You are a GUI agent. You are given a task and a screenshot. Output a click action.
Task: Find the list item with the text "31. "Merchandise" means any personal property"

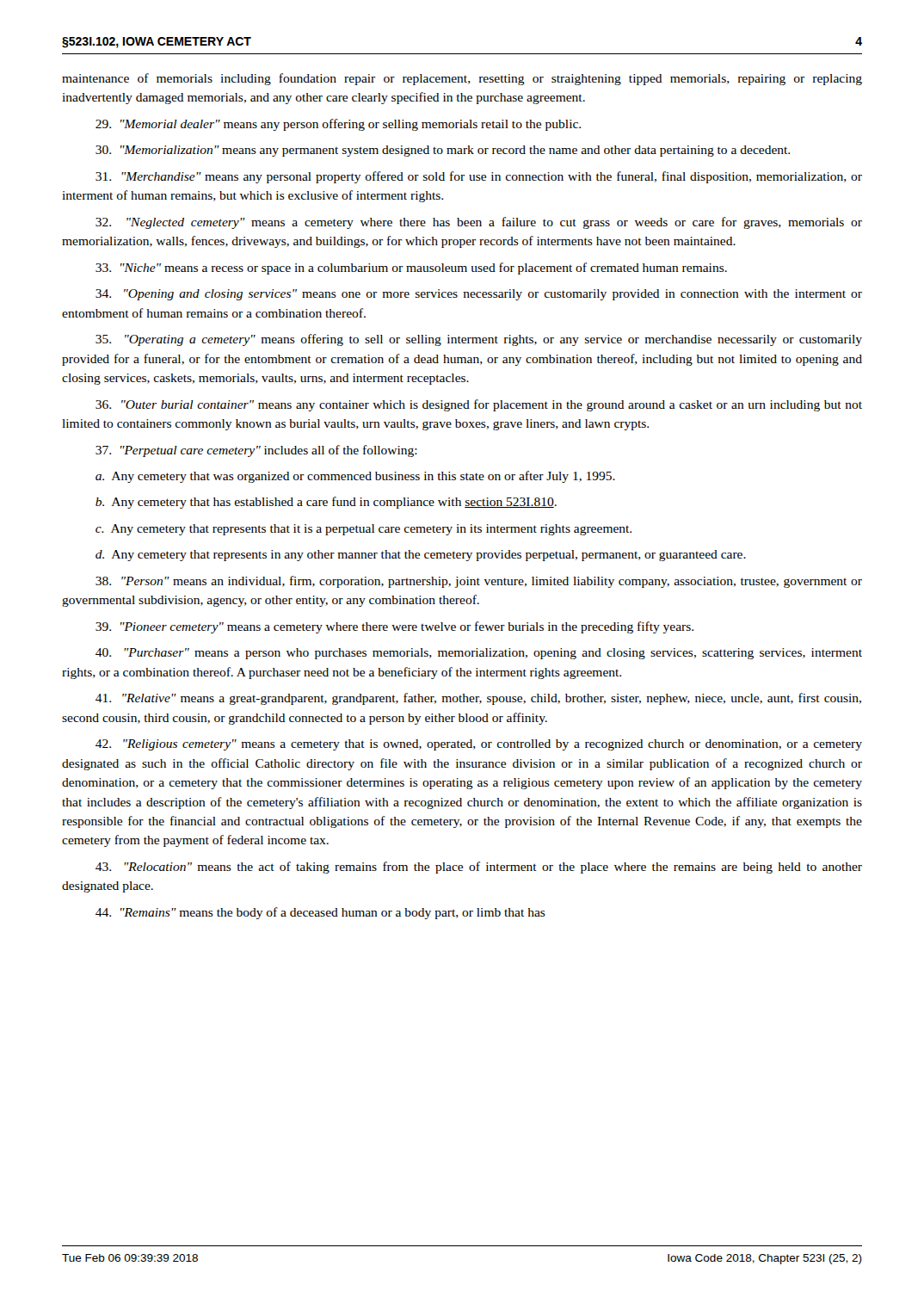pyautogui.click(x=462, y=186)
